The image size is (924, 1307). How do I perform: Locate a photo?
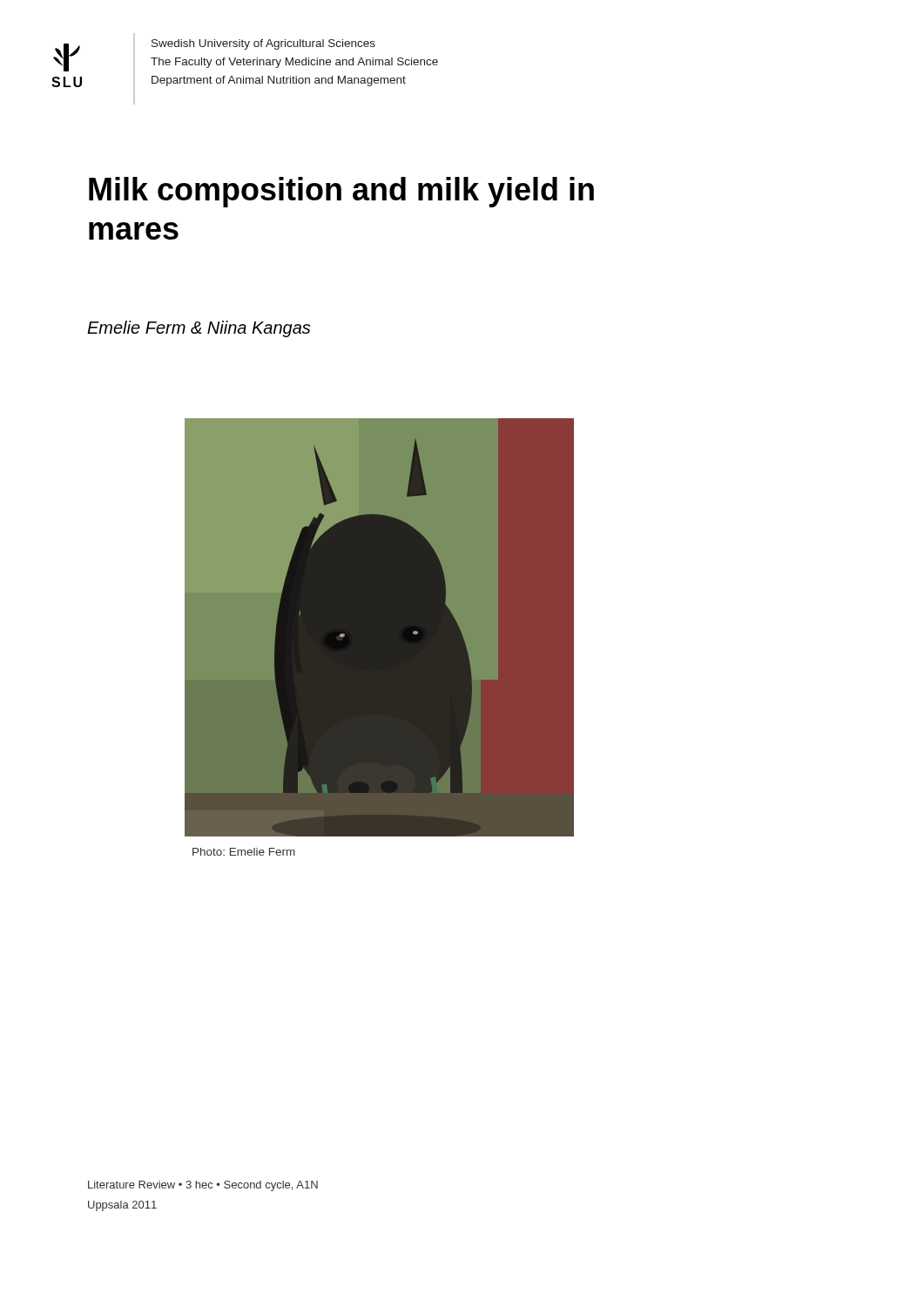(379, 638)
